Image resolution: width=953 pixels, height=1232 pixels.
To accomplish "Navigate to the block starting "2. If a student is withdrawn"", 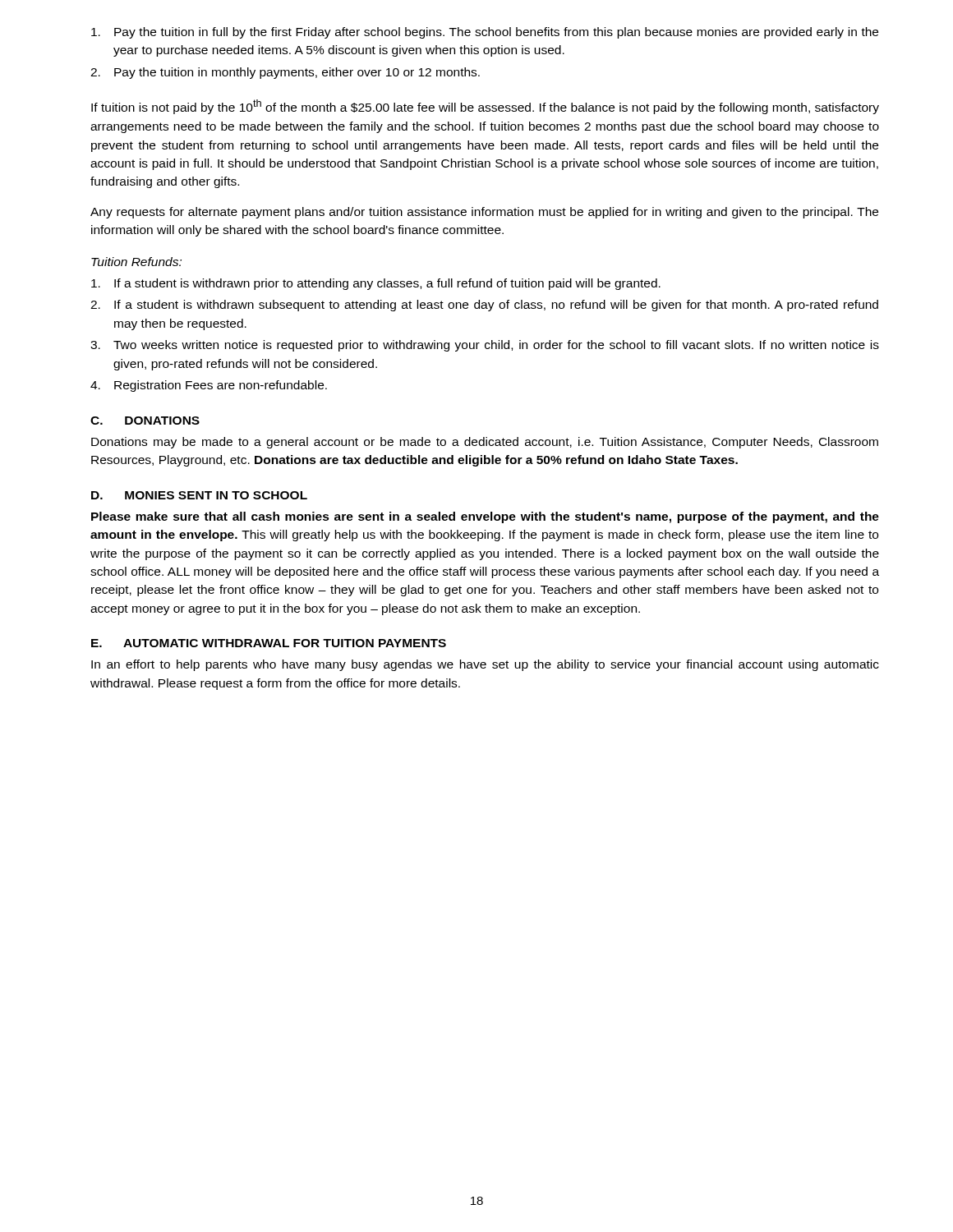I will 485,314.
